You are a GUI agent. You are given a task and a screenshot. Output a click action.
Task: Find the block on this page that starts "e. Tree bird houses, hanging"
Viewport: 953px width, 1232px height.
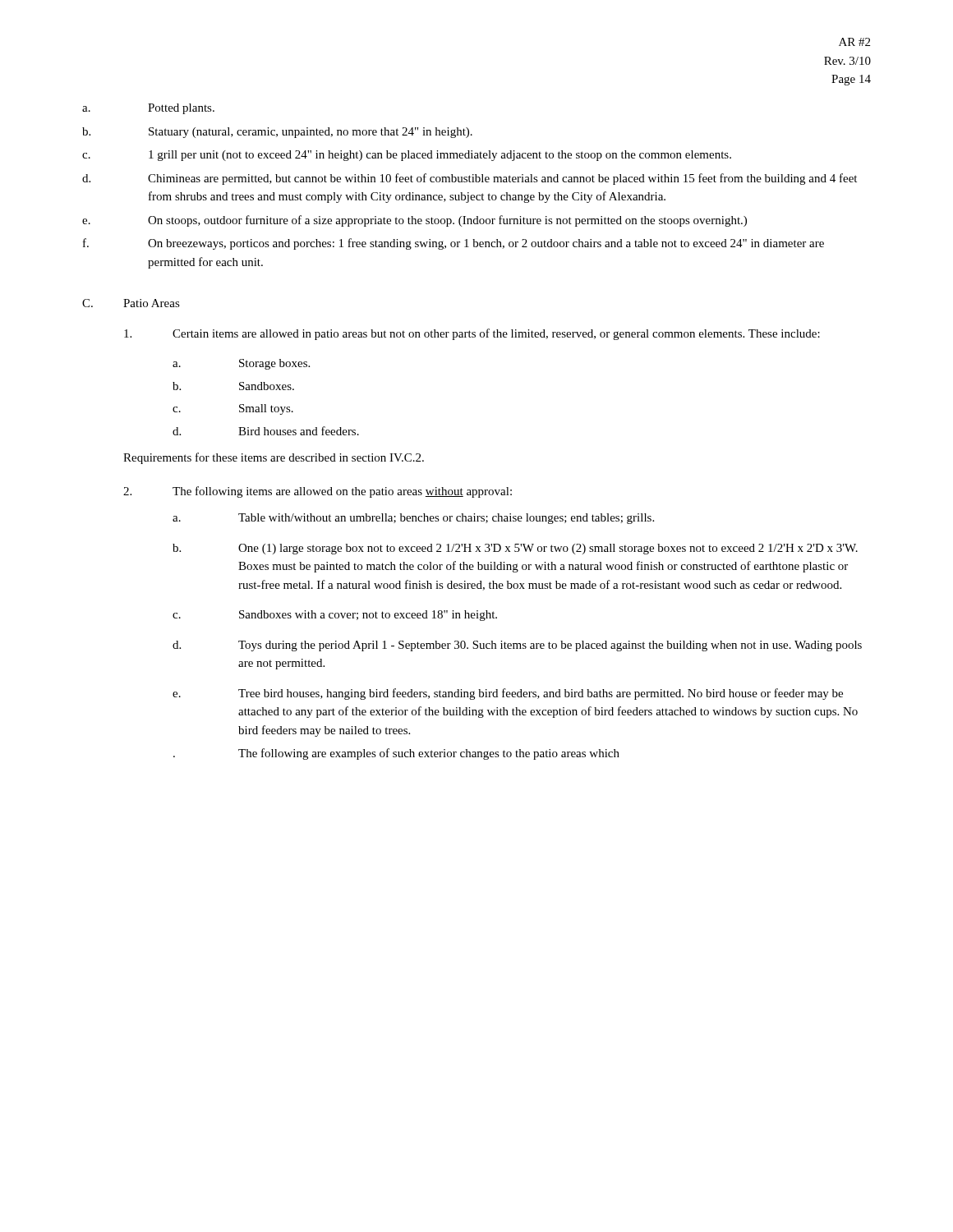pyautogui.click(x=522, y=711)
